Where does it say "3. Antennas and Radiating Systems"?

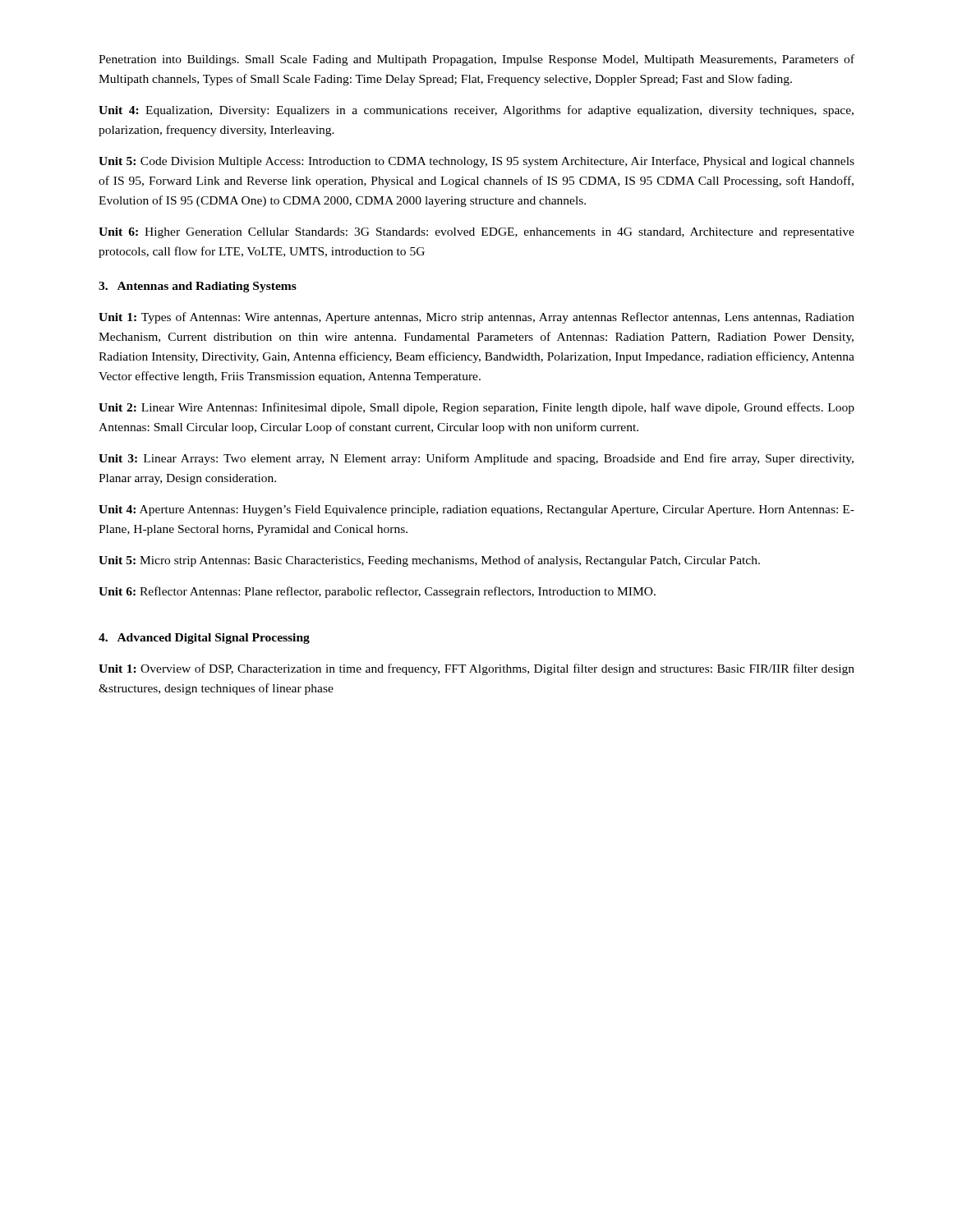[197, 286]
